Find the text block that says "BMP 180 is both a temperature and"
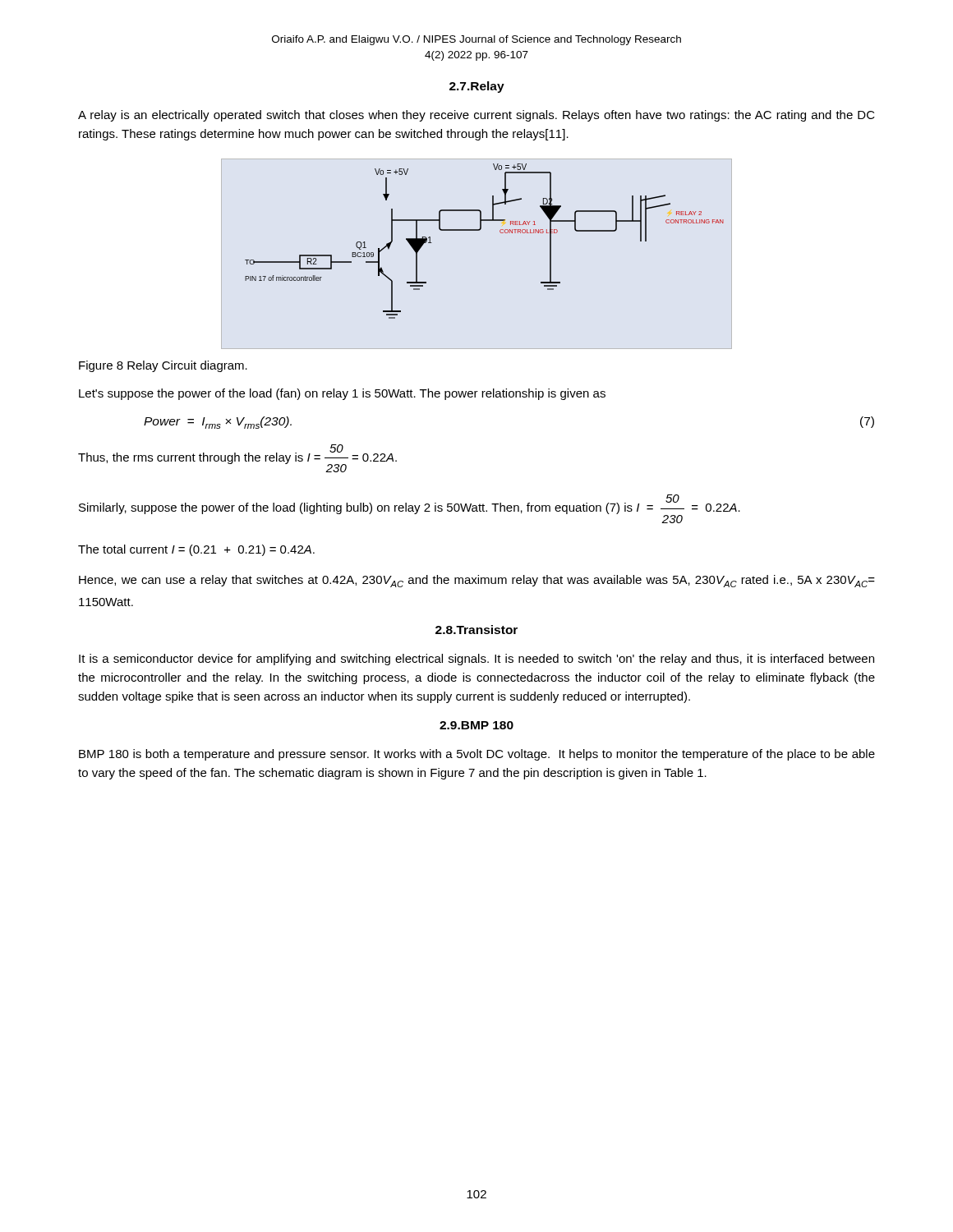This screenshot has height=1232, width=953. (476, 763)
